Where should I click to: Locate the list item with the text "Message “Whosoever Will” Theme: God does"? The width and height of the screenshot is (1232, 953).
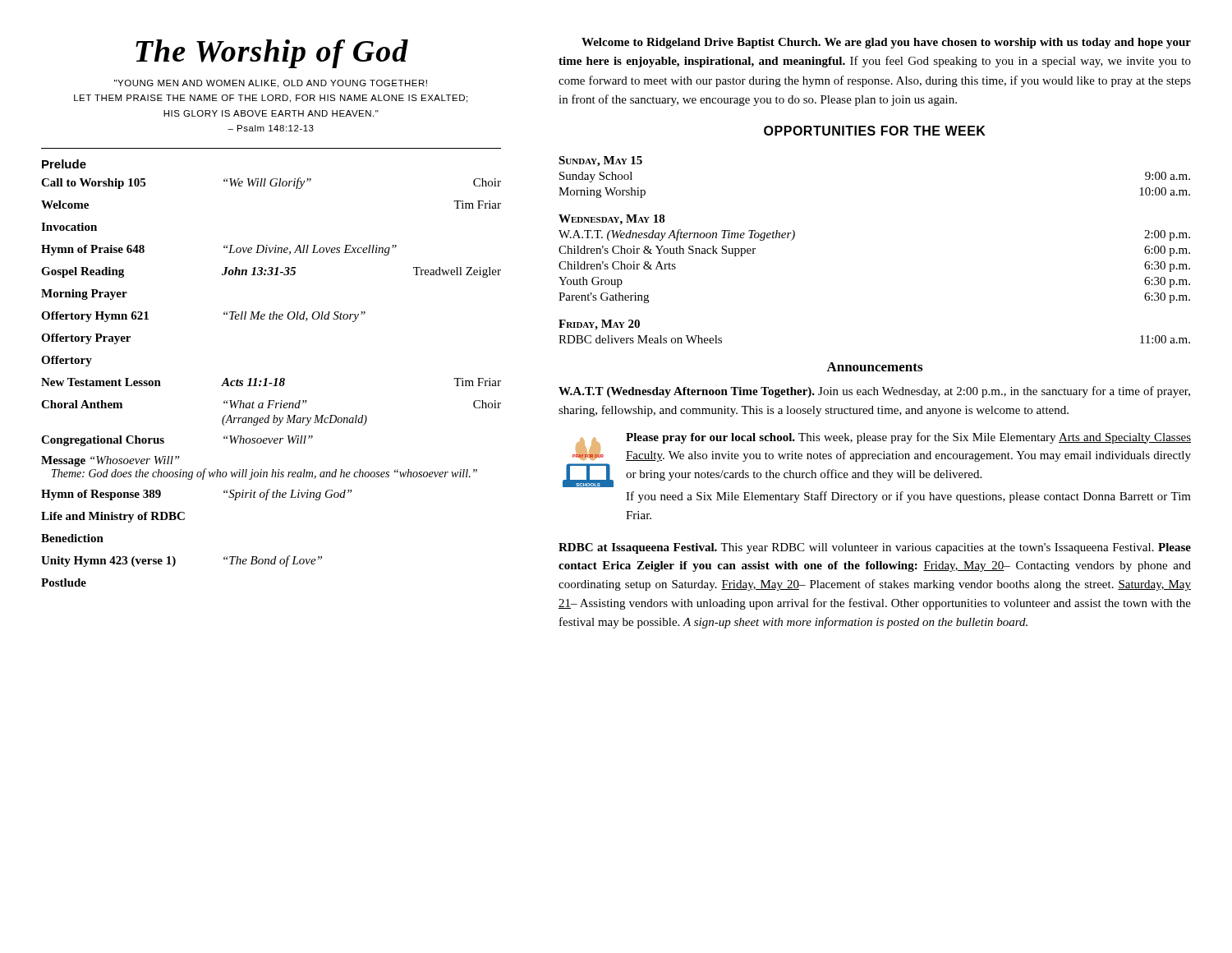pyautogui.click(x=271, y=467)
